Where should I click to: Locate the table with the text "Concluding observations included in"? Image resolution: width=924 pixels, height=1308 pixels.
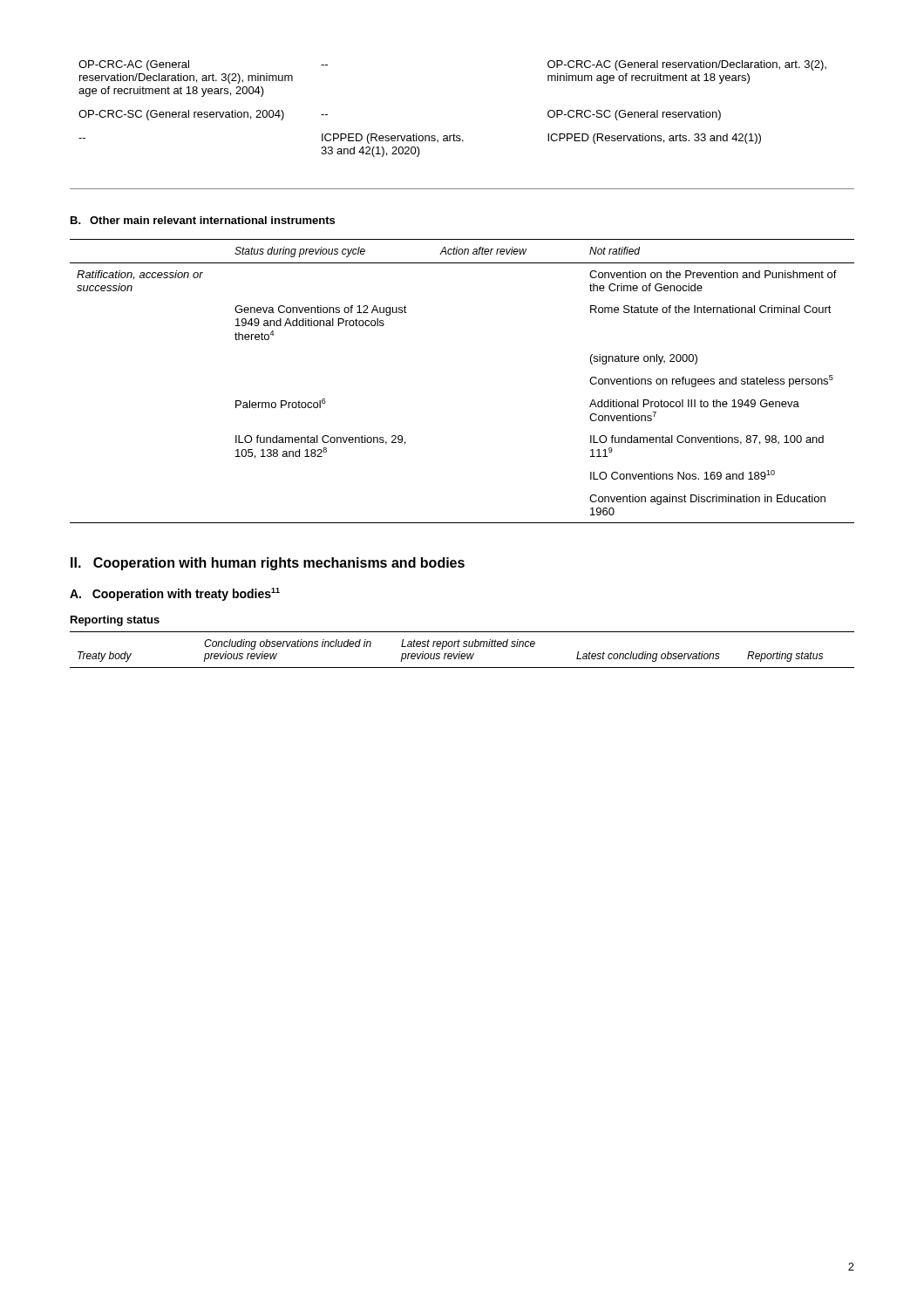point(462,655)
